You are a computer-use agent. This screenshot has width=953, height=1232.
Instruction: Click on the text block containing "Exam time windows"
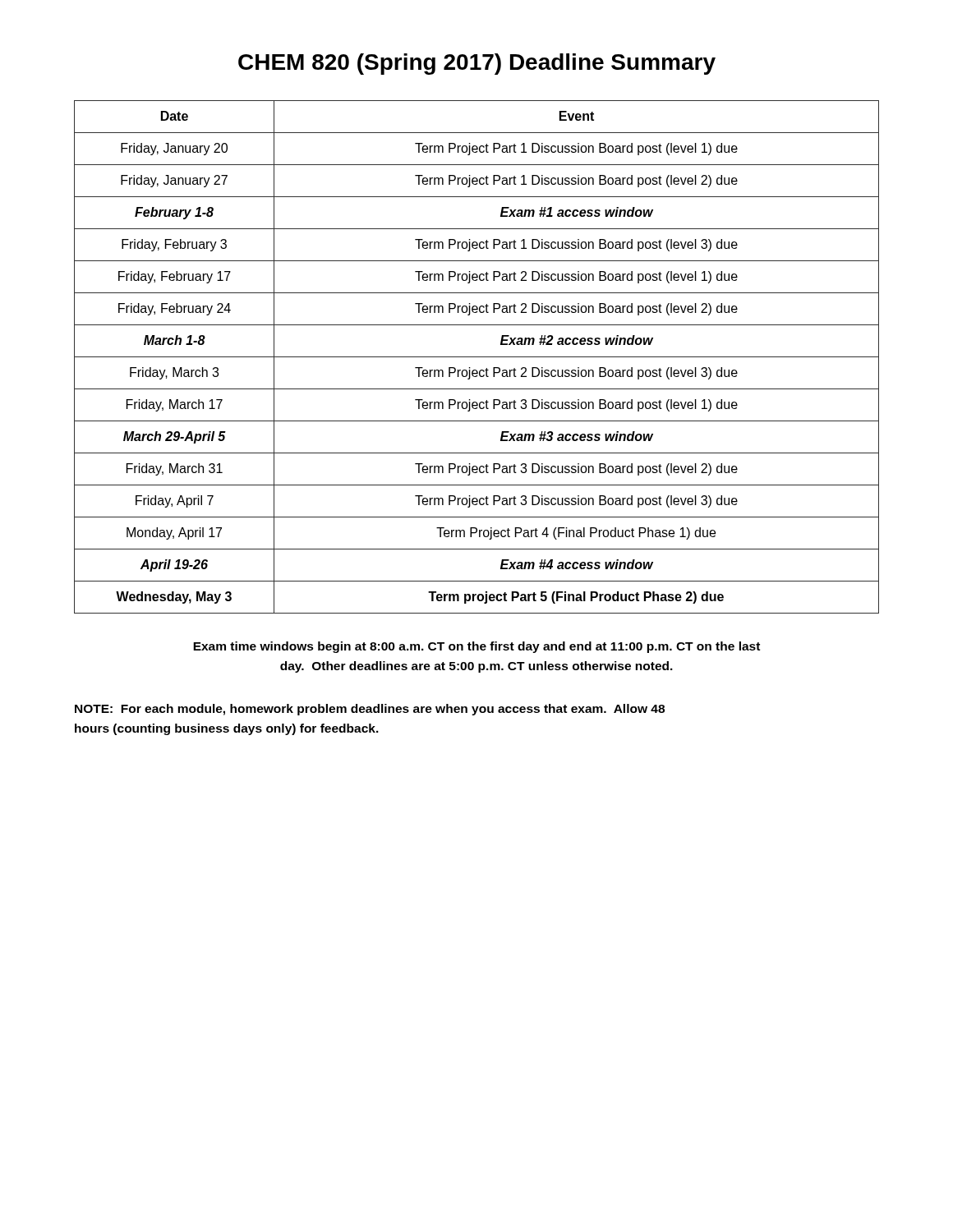pyautogui.click(x=476, y=656)
